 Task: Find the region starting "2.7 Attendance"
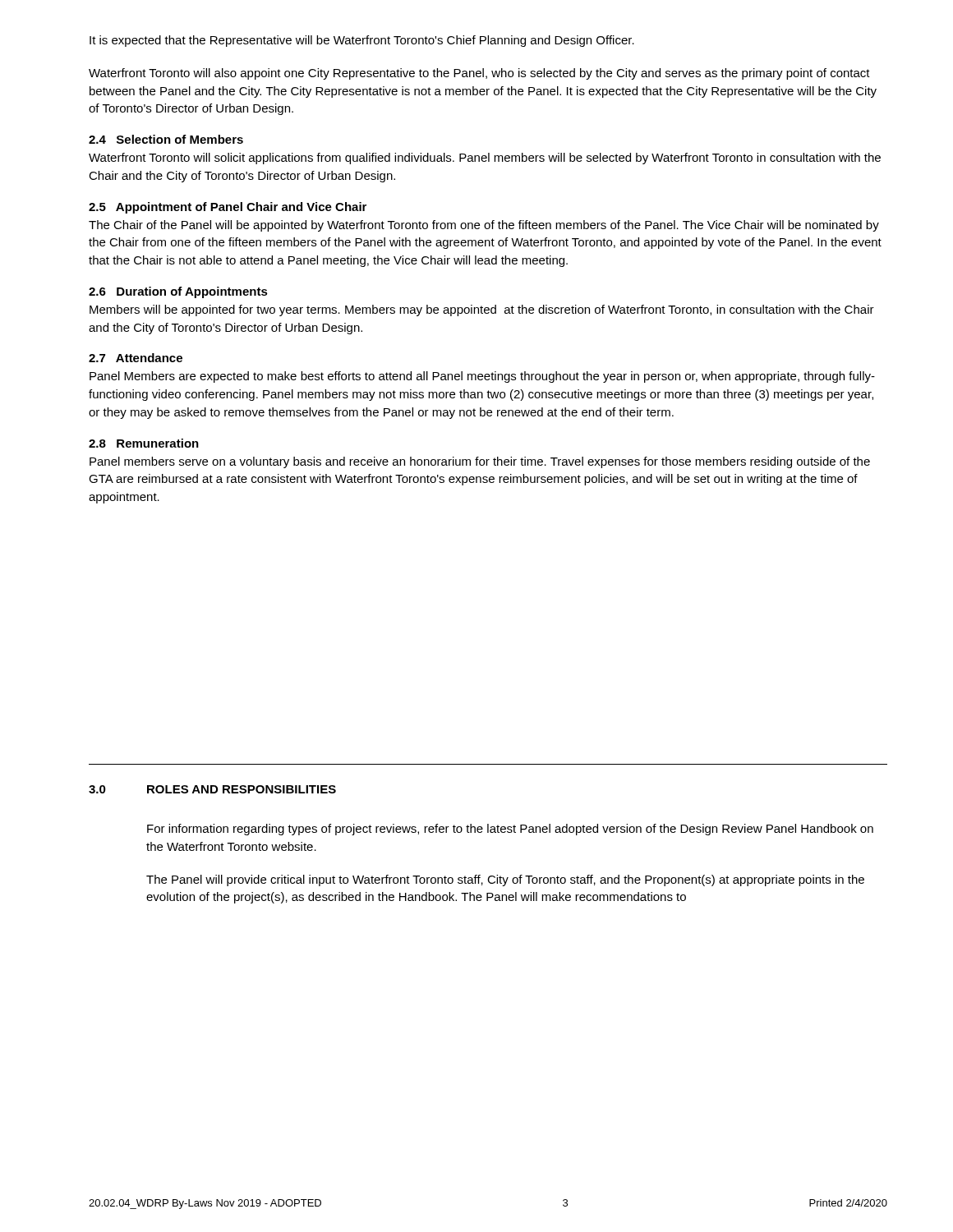coord(136,358)
